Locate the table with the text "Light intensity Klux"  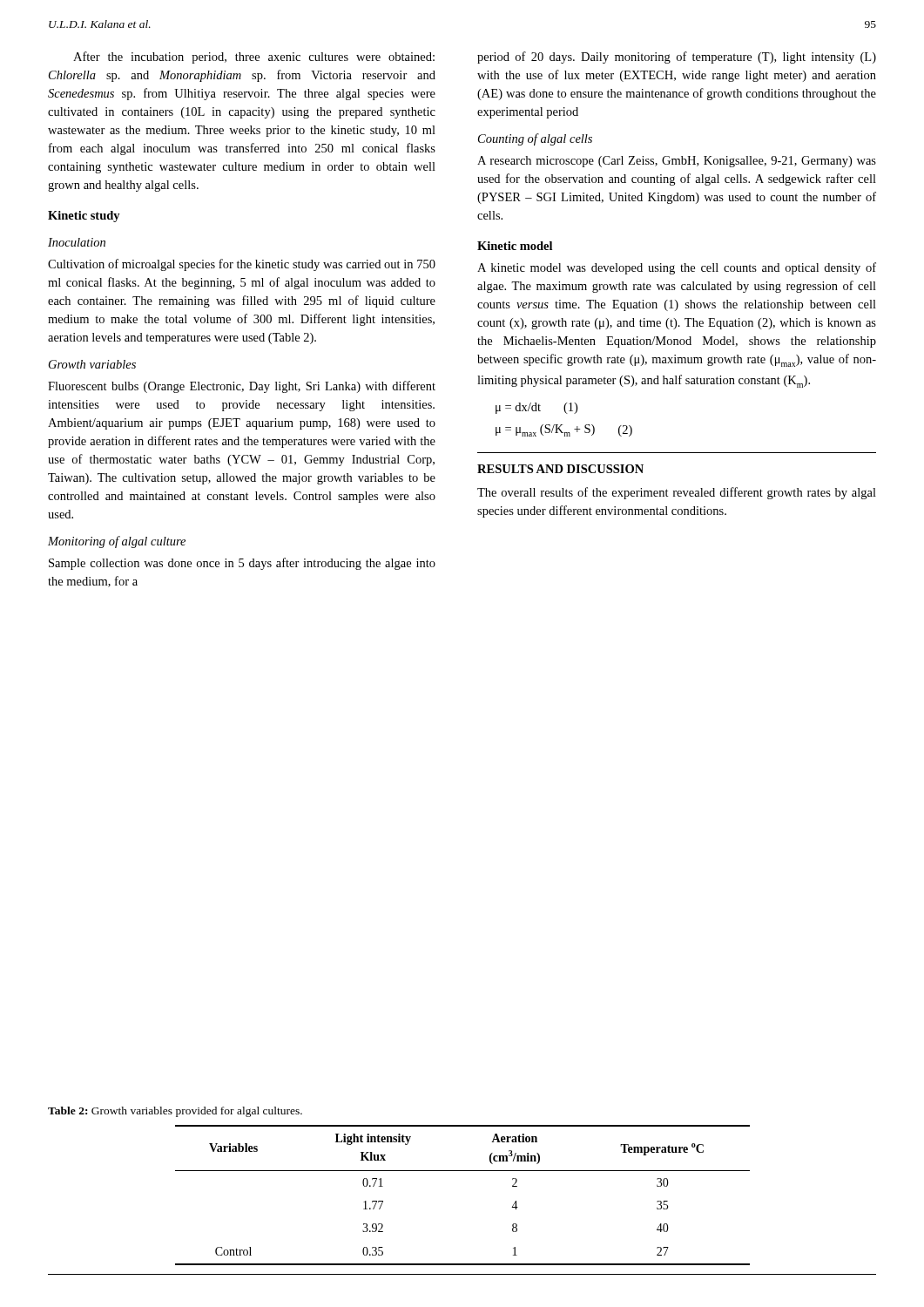pos(462,1195)
